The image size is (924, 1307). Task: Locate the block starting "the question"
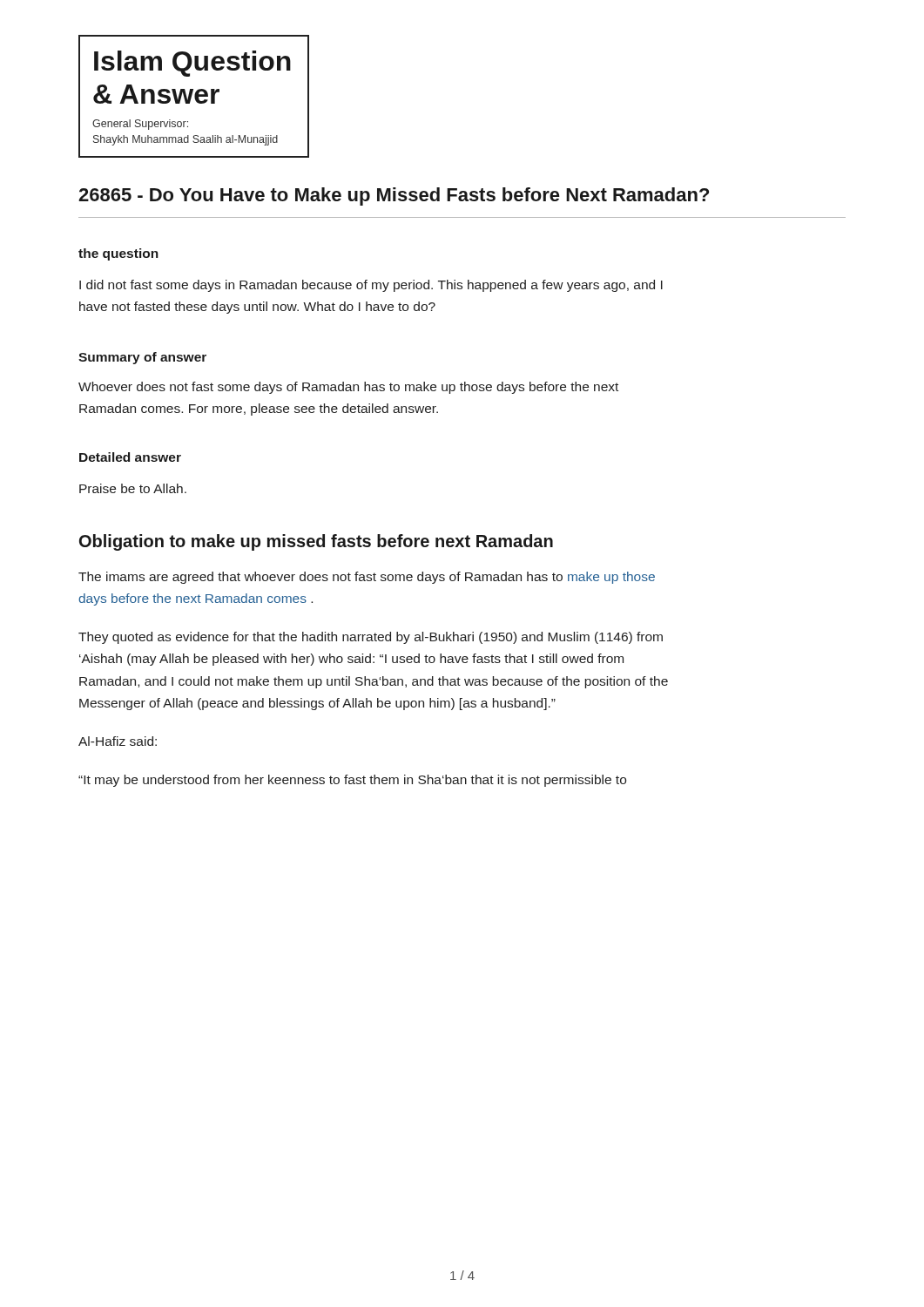(119, 253)
